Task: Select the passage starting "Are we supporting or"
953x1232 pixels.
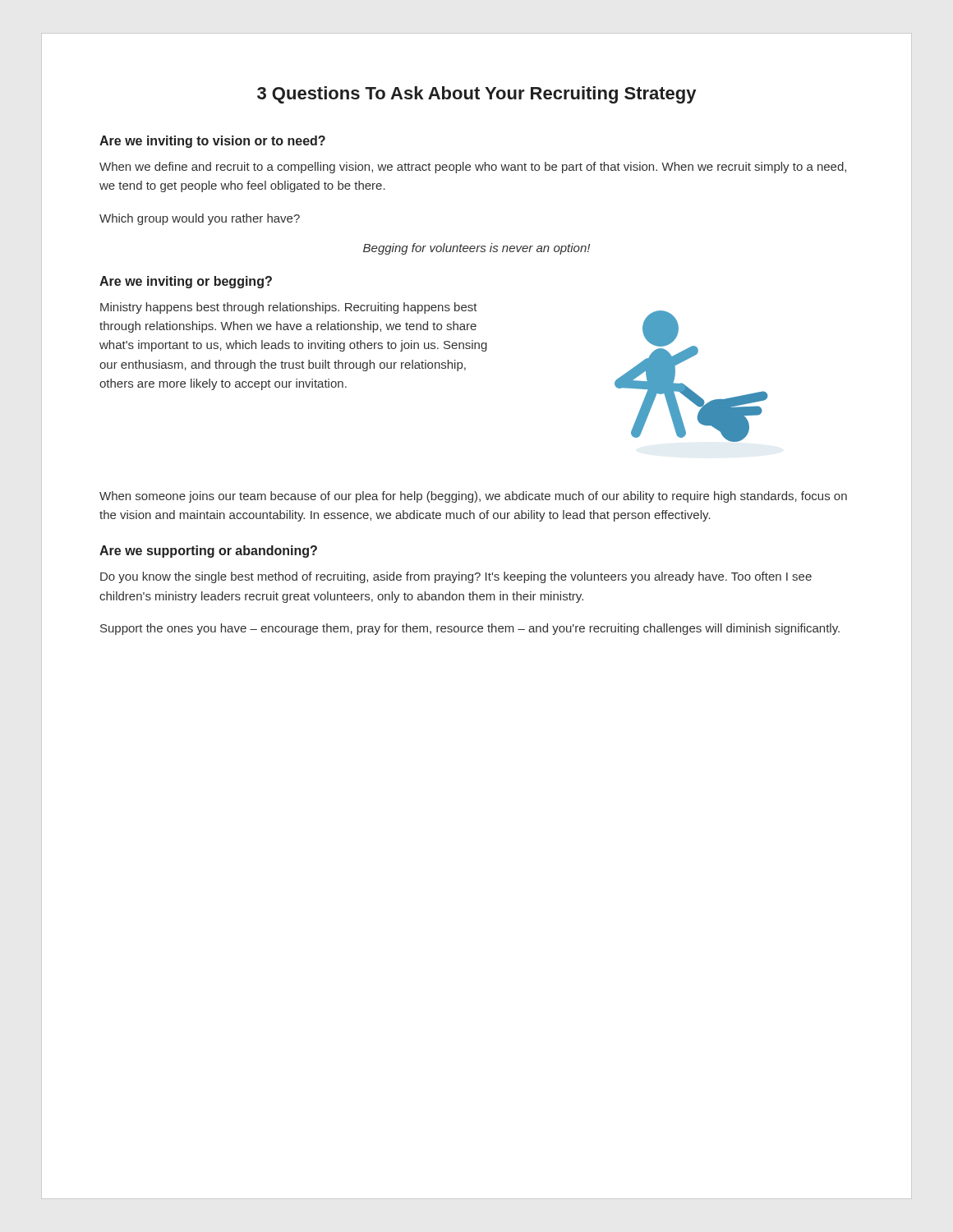Action: click(x=209, y=551)
